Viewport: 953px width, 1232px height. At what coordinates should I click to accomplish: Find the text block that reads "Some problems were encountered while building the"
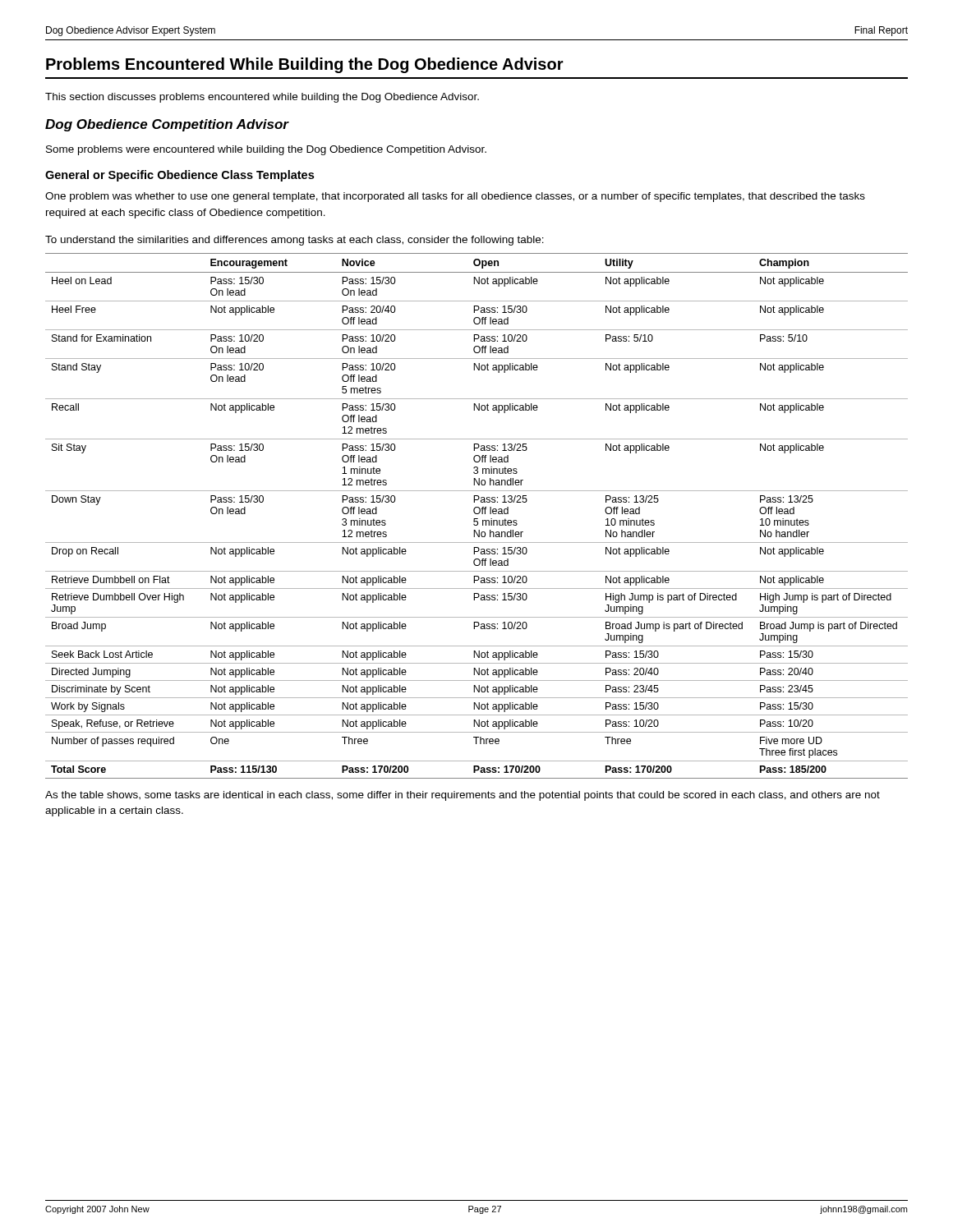(476, 149)
